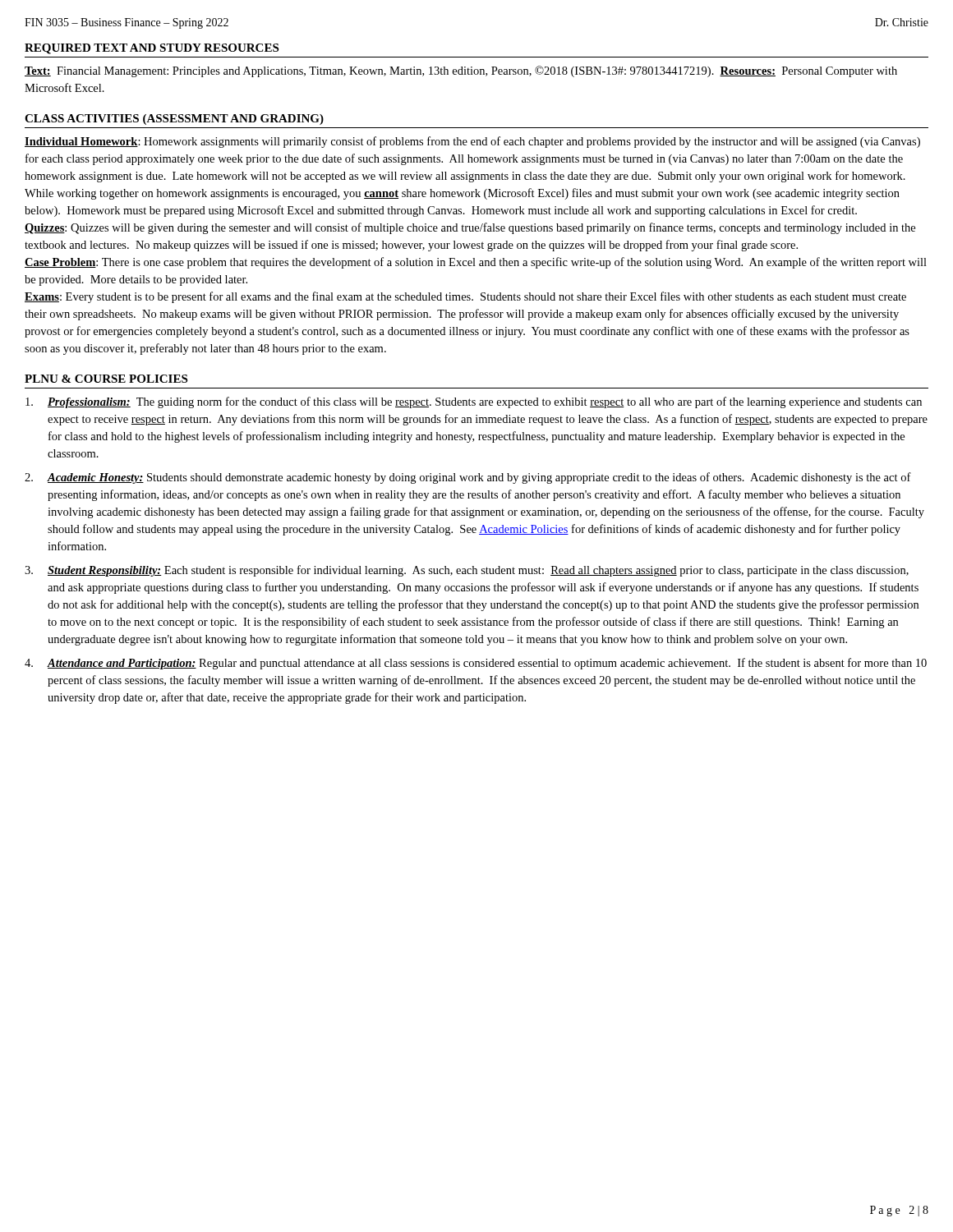Viewport: 953px width, 1232px height.
Task: Navigate to the element starting "2. Academic Honesty: Students should demonstrate academic"
Action: 476,512
